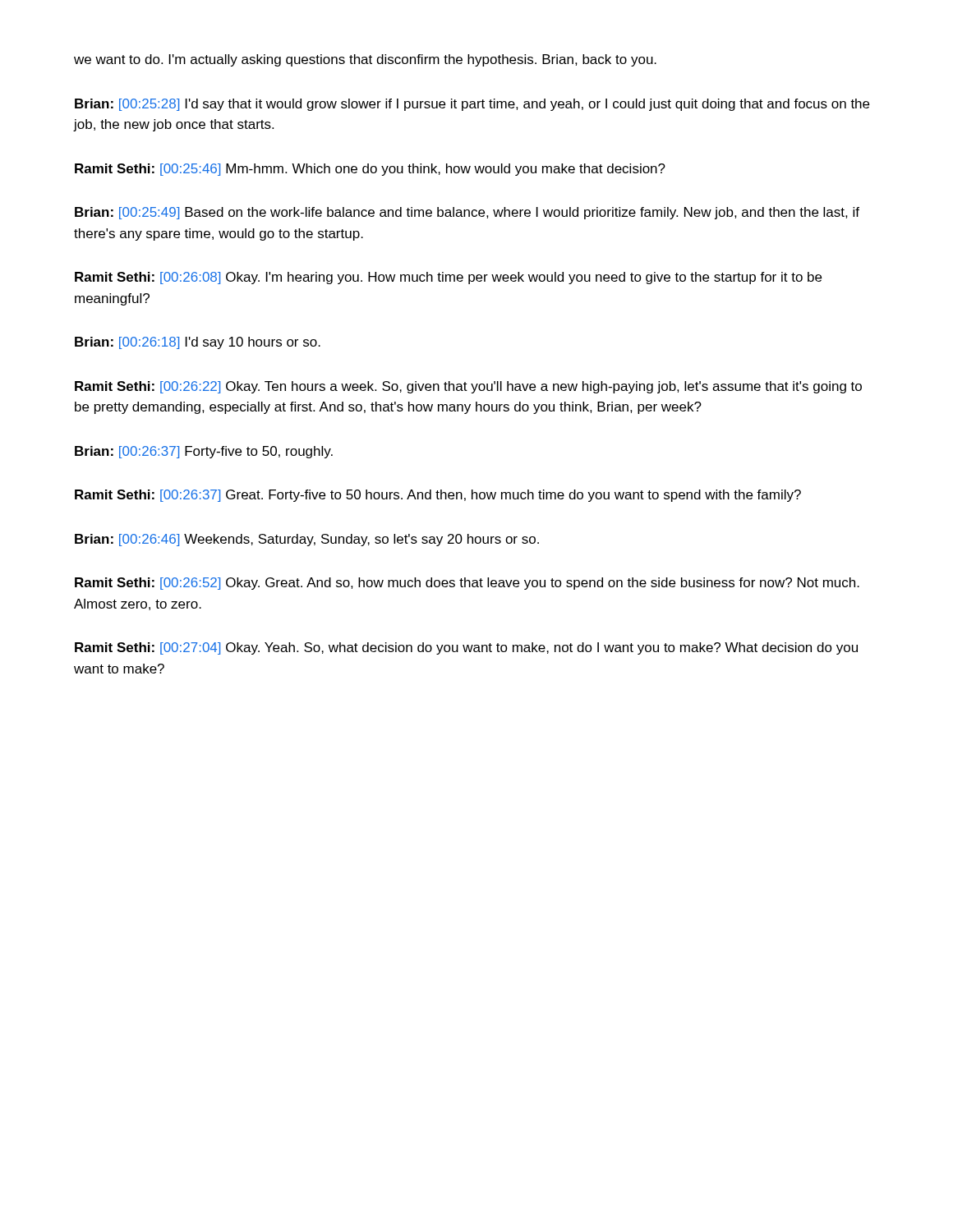Locate the text block containing "Brian: [00:26:18] I'd"
Screen dimensions: 1232x953
[x=198, y=342]
